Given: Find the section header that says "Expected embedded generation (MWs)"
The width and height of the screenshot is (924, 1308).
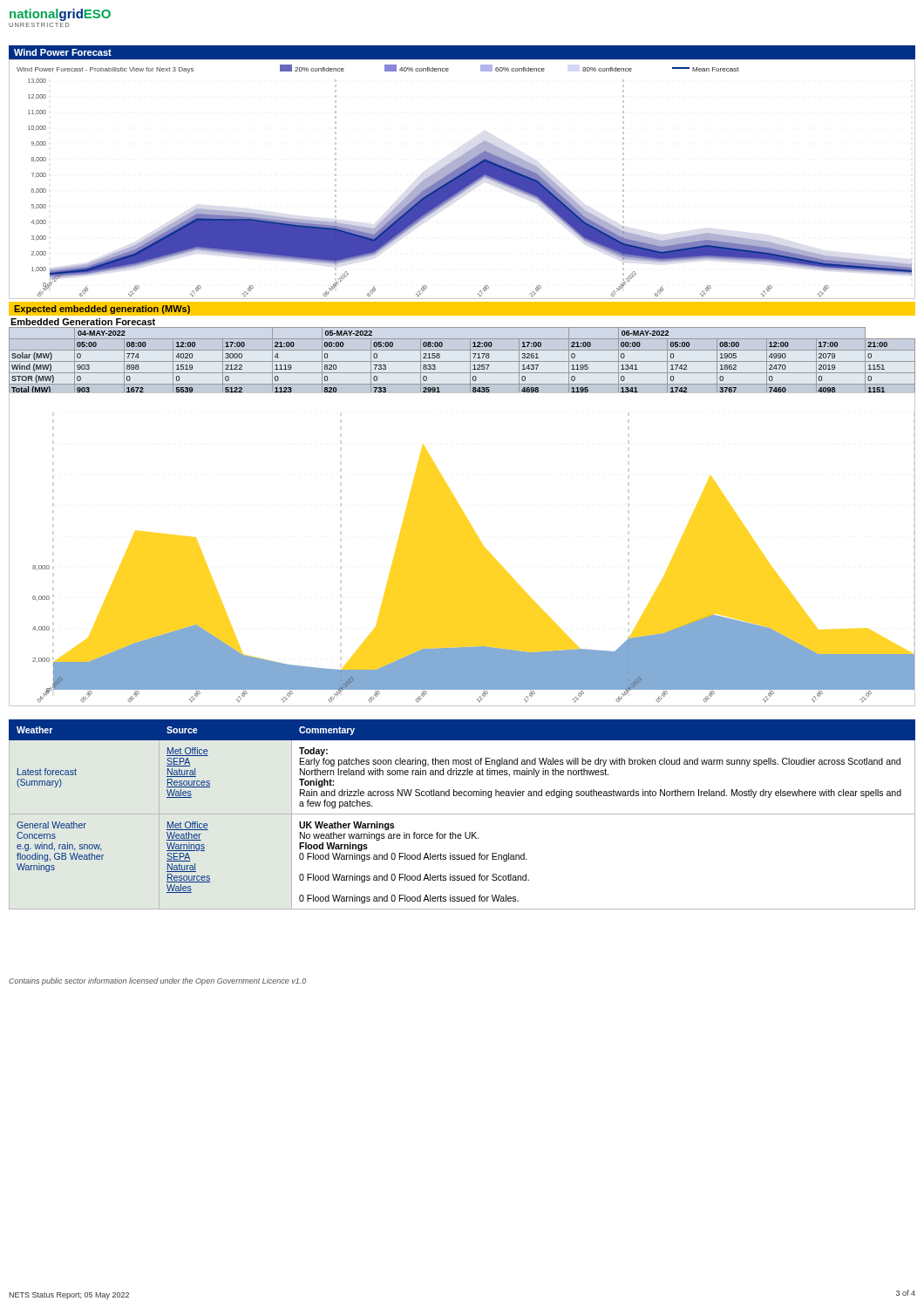Looking at the screenshot, I should (x=102, y=309).
